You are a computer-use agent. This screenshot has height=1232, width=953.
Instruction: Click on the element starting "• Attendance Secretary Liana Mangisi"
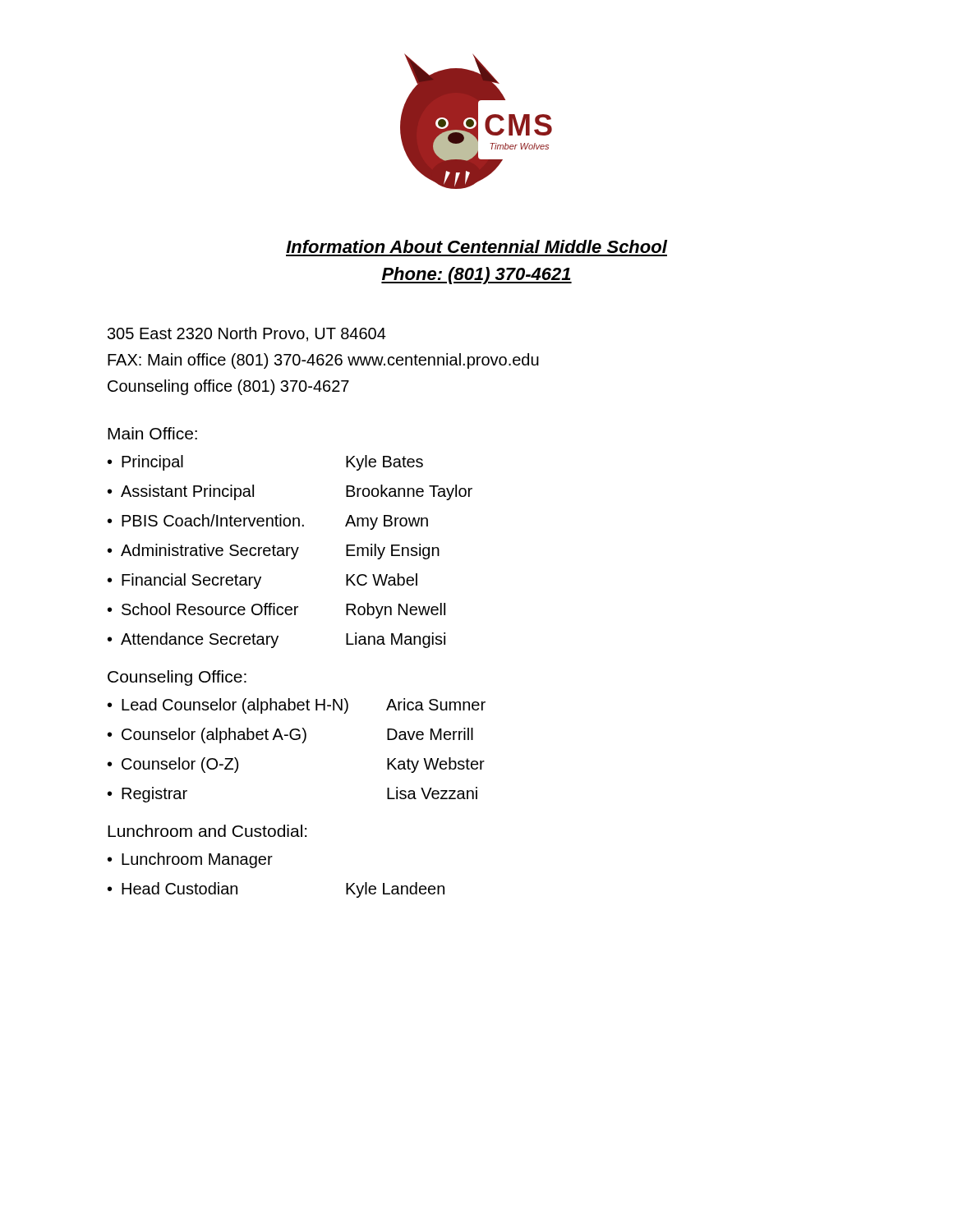(276, 640)
